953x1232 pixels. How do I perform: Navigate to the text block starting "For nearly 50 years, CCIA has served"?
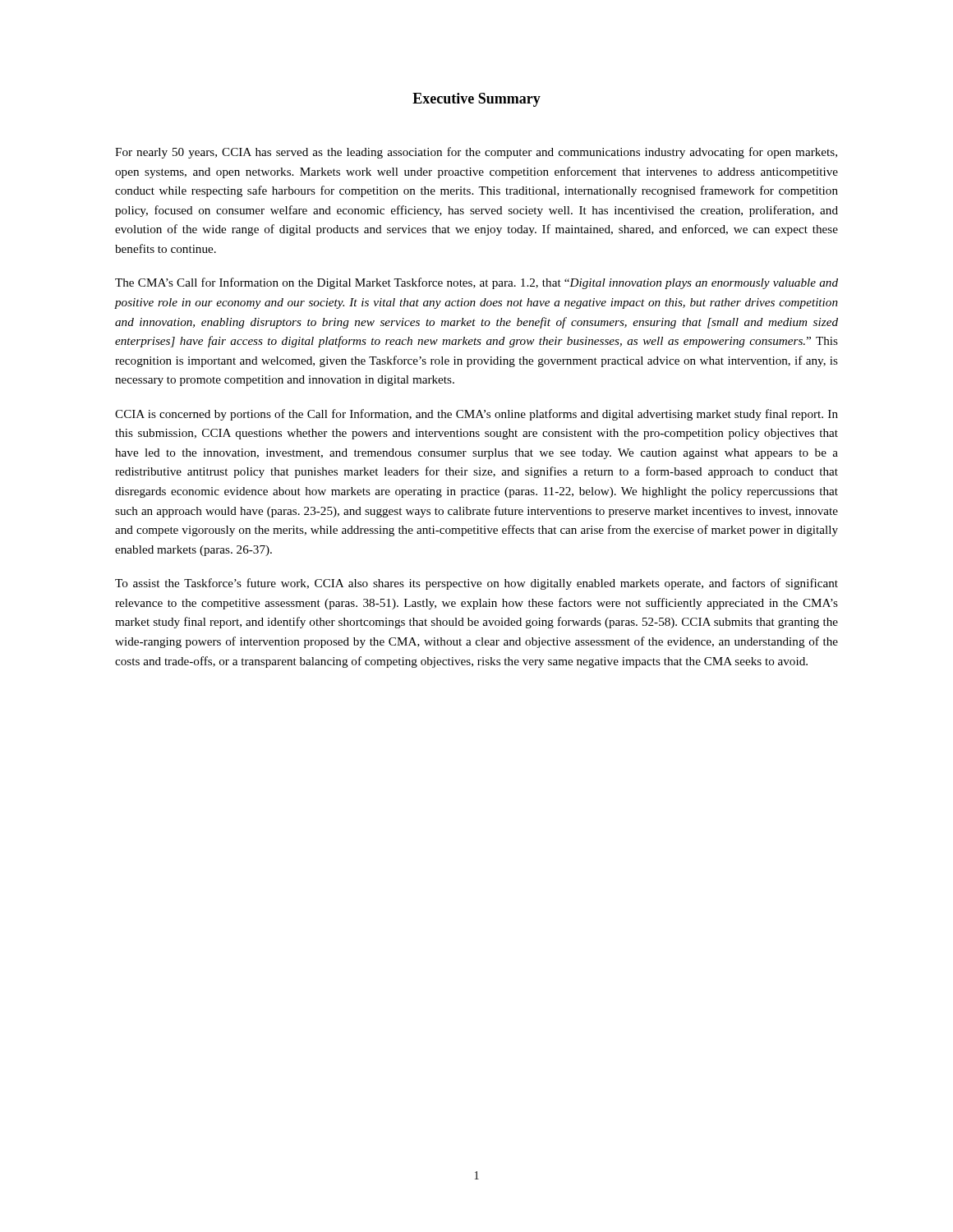point(476,200)
